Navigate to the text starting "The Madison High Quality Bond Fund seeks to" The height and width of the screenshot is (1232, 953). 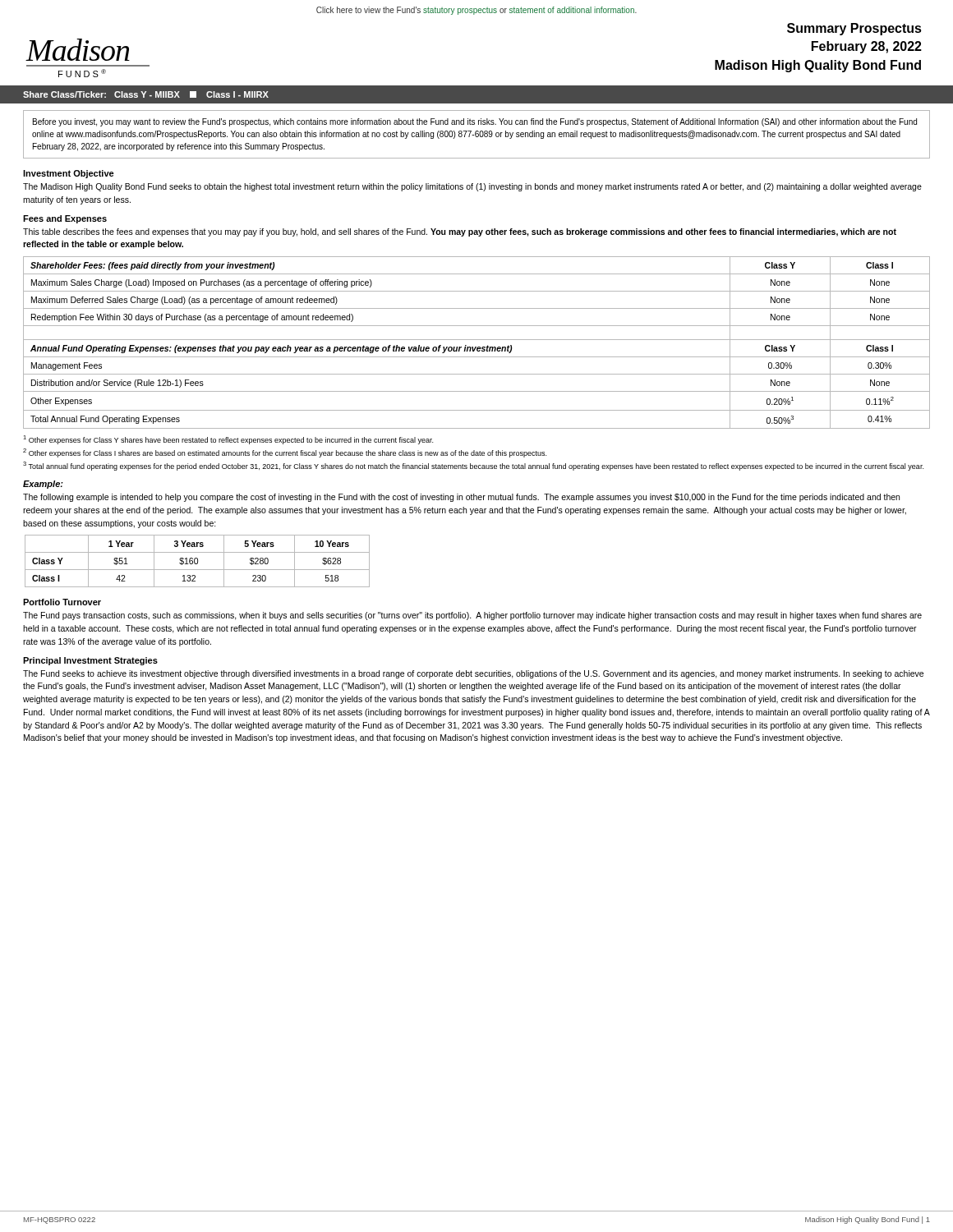tap(472, 193)
